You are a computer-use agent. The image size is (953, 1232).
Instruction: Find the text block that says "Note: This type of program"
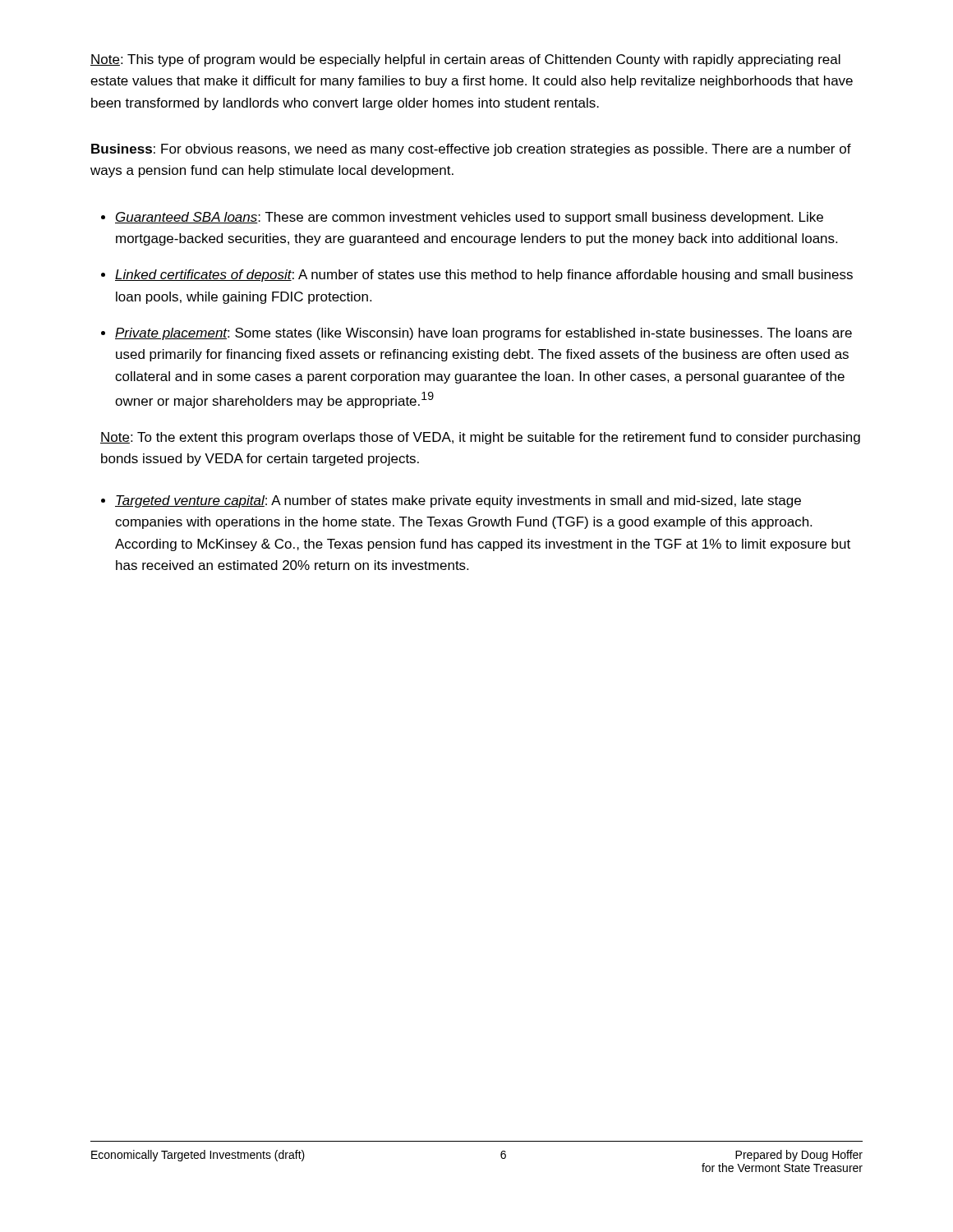pos(472,81)
